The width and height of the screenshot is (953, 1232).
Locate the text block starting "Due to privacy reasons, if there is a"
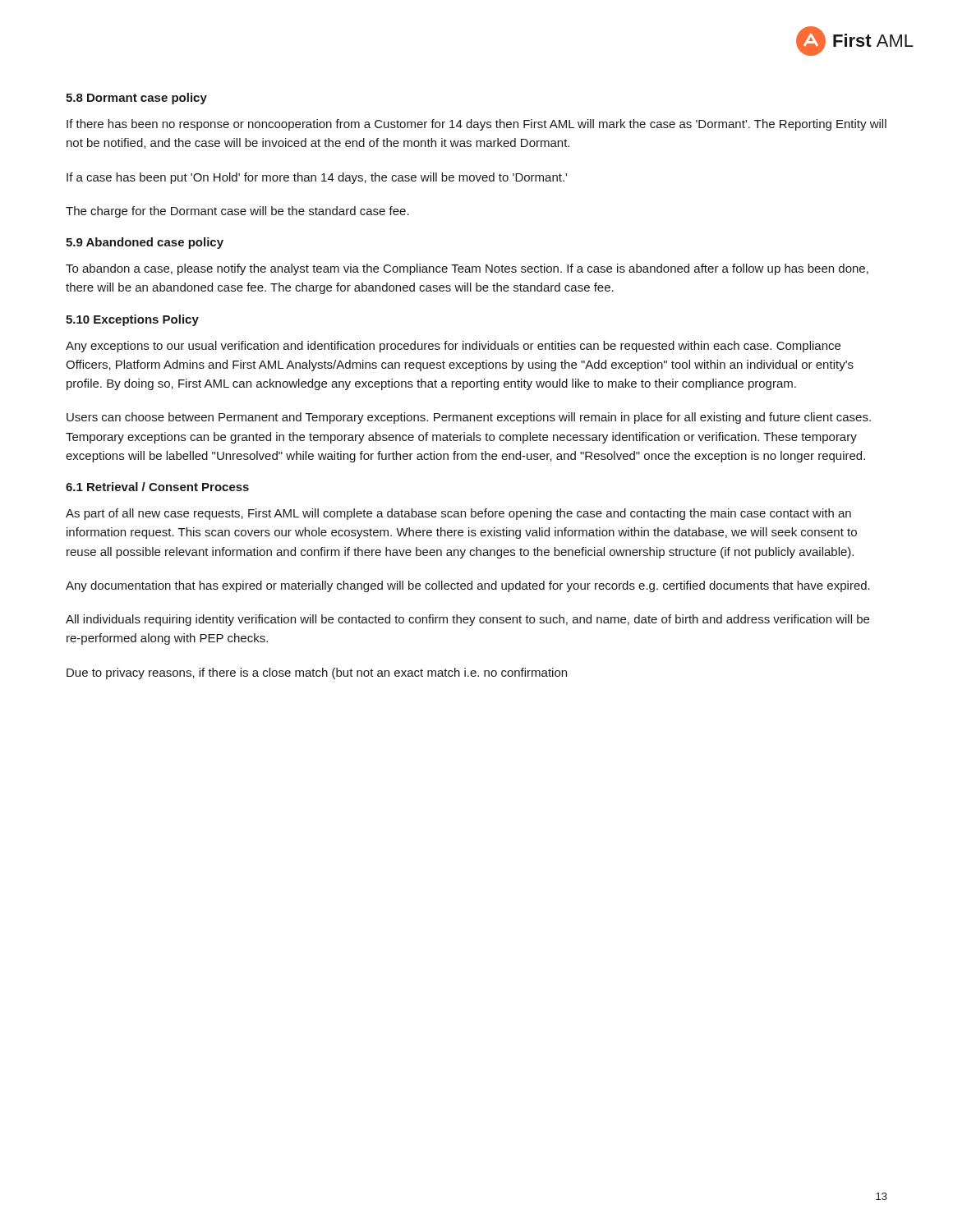317,672
